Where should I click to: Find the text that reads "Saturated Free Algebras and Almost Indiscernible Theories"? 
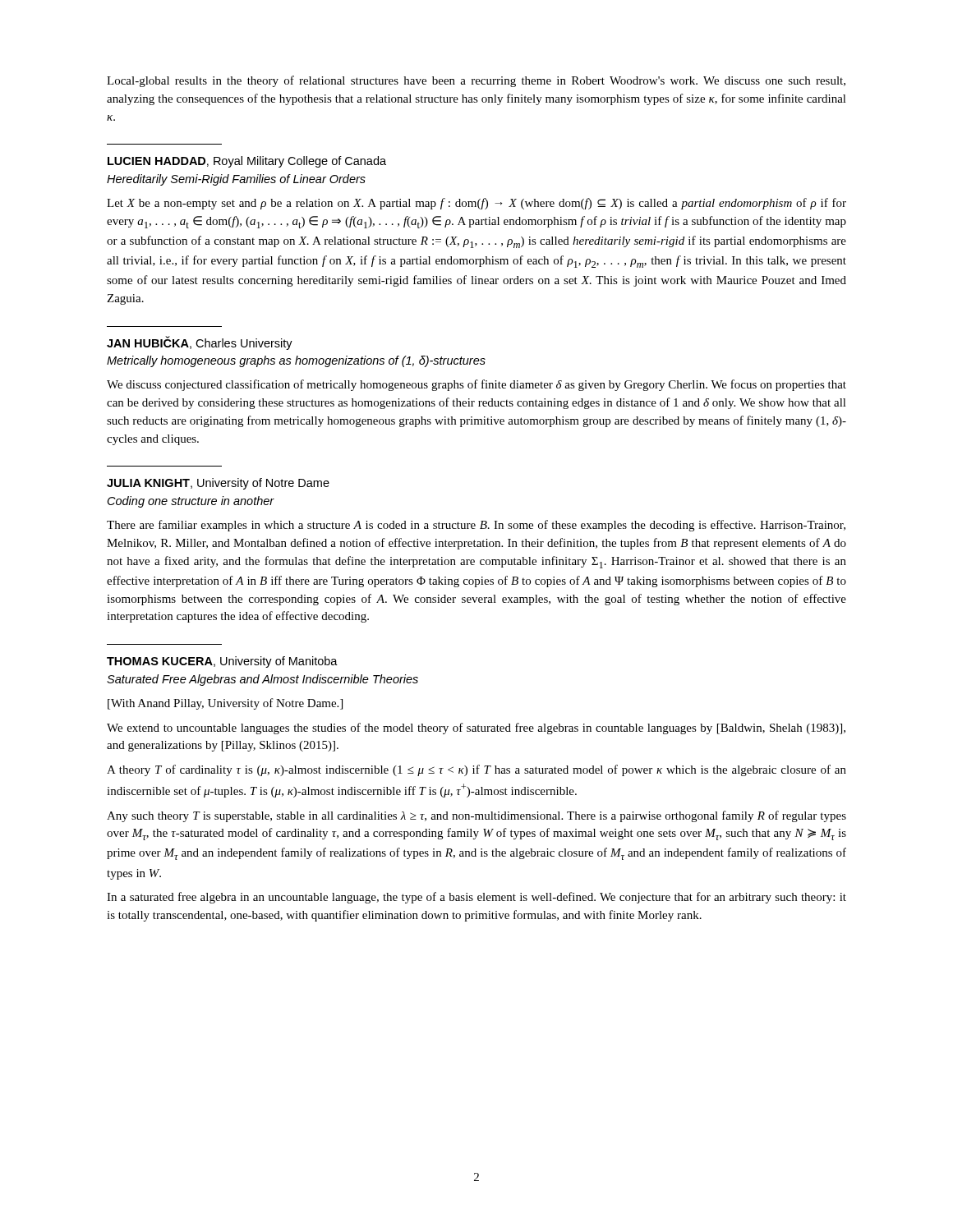tap(263, 679)
